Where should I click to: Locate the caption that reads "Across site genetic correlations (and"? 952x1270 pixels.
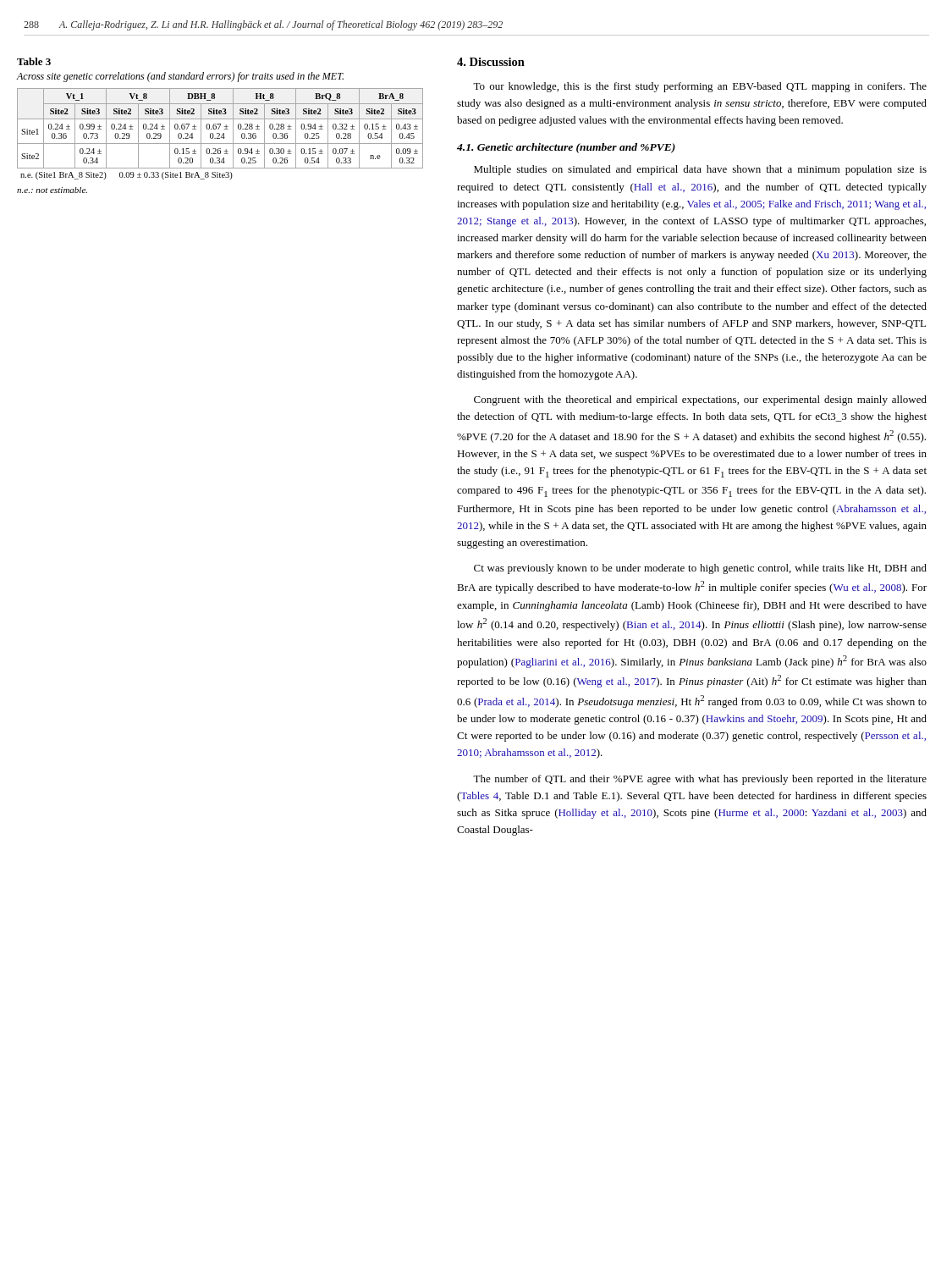point(181,76)
